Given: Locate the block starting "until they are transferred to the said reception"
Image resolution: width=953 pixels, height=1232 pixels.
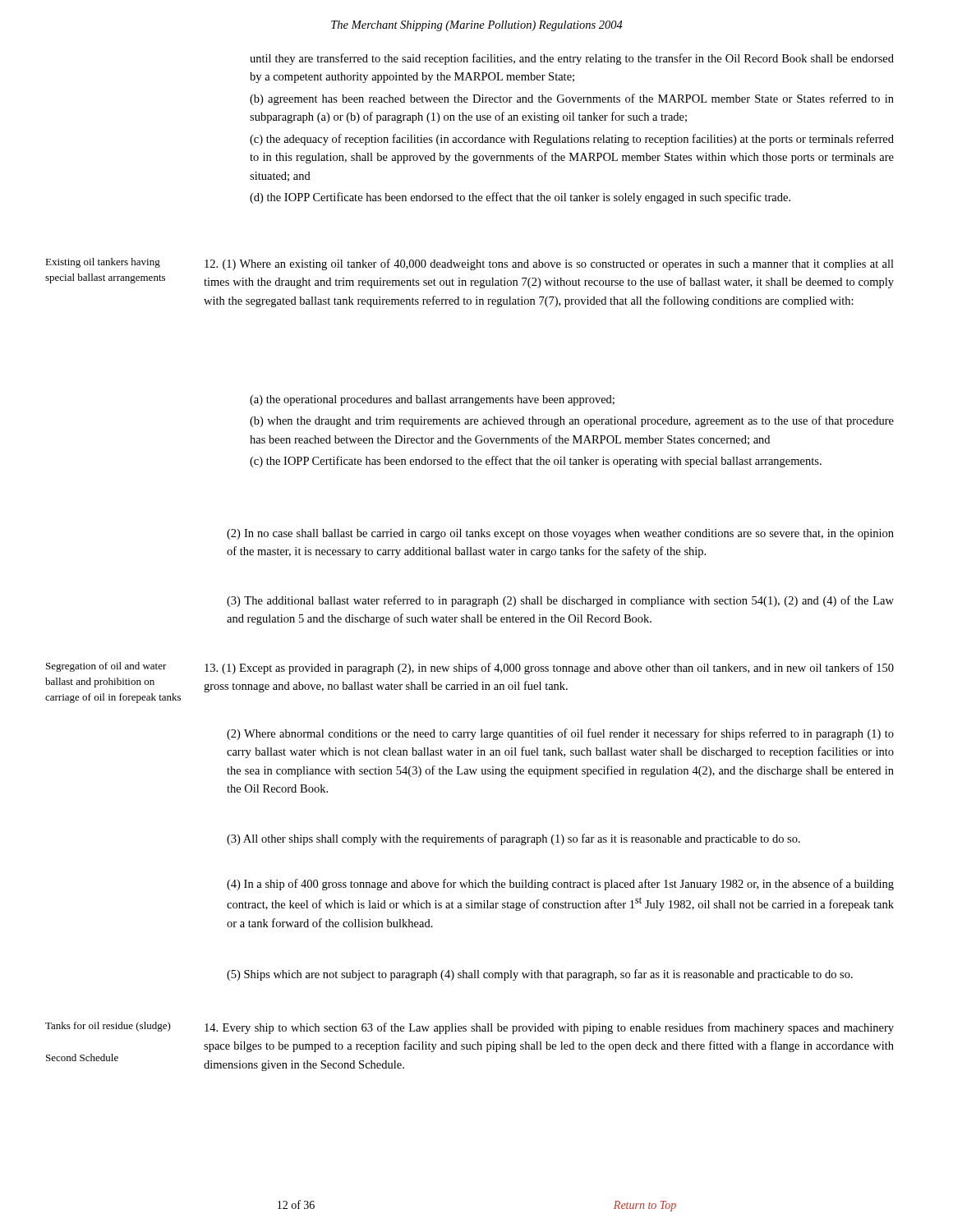Looking at the screenshot, I should (572, 128).
